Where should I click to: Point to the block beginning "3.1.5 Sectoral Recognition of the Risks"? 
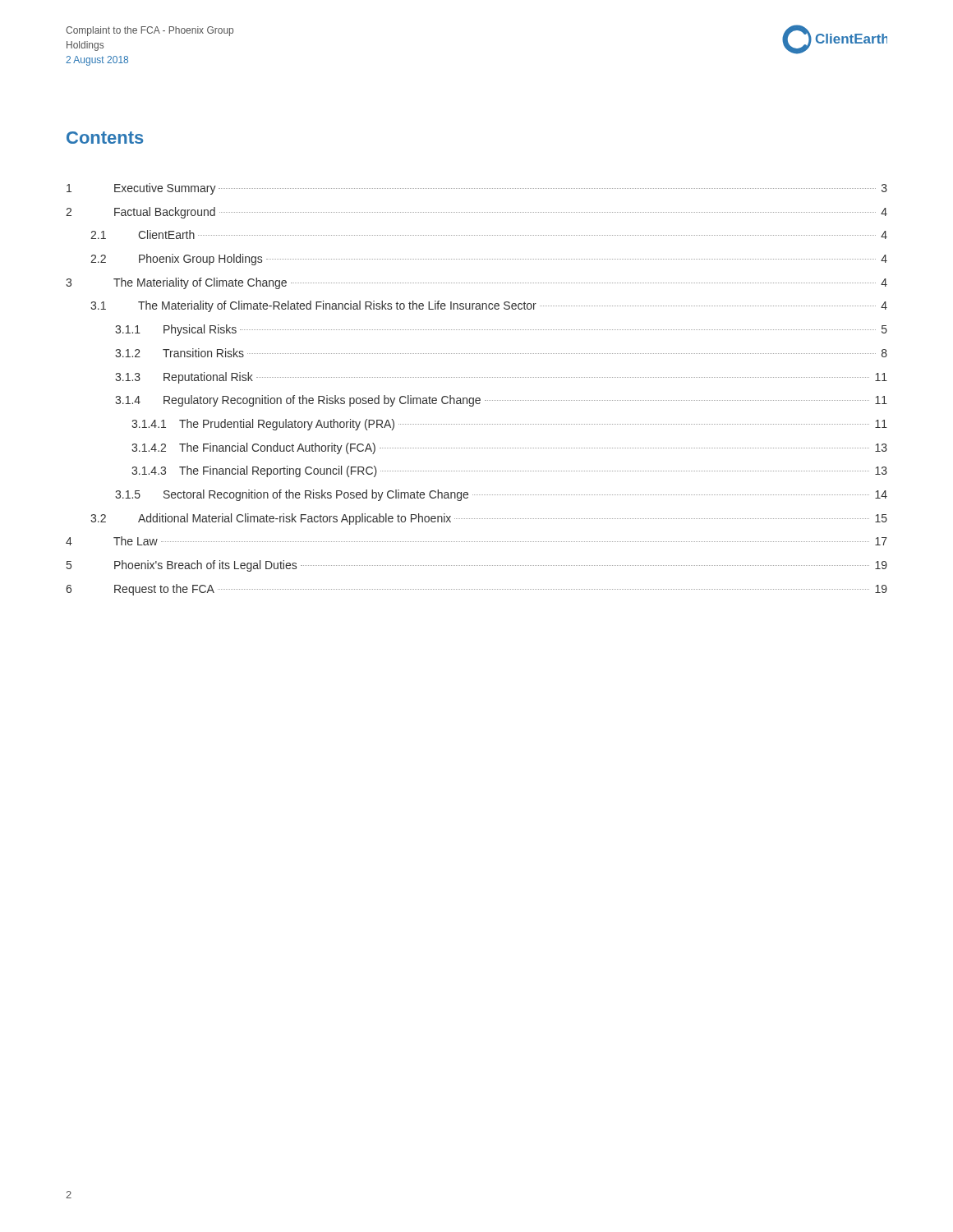tap(476, 495)
